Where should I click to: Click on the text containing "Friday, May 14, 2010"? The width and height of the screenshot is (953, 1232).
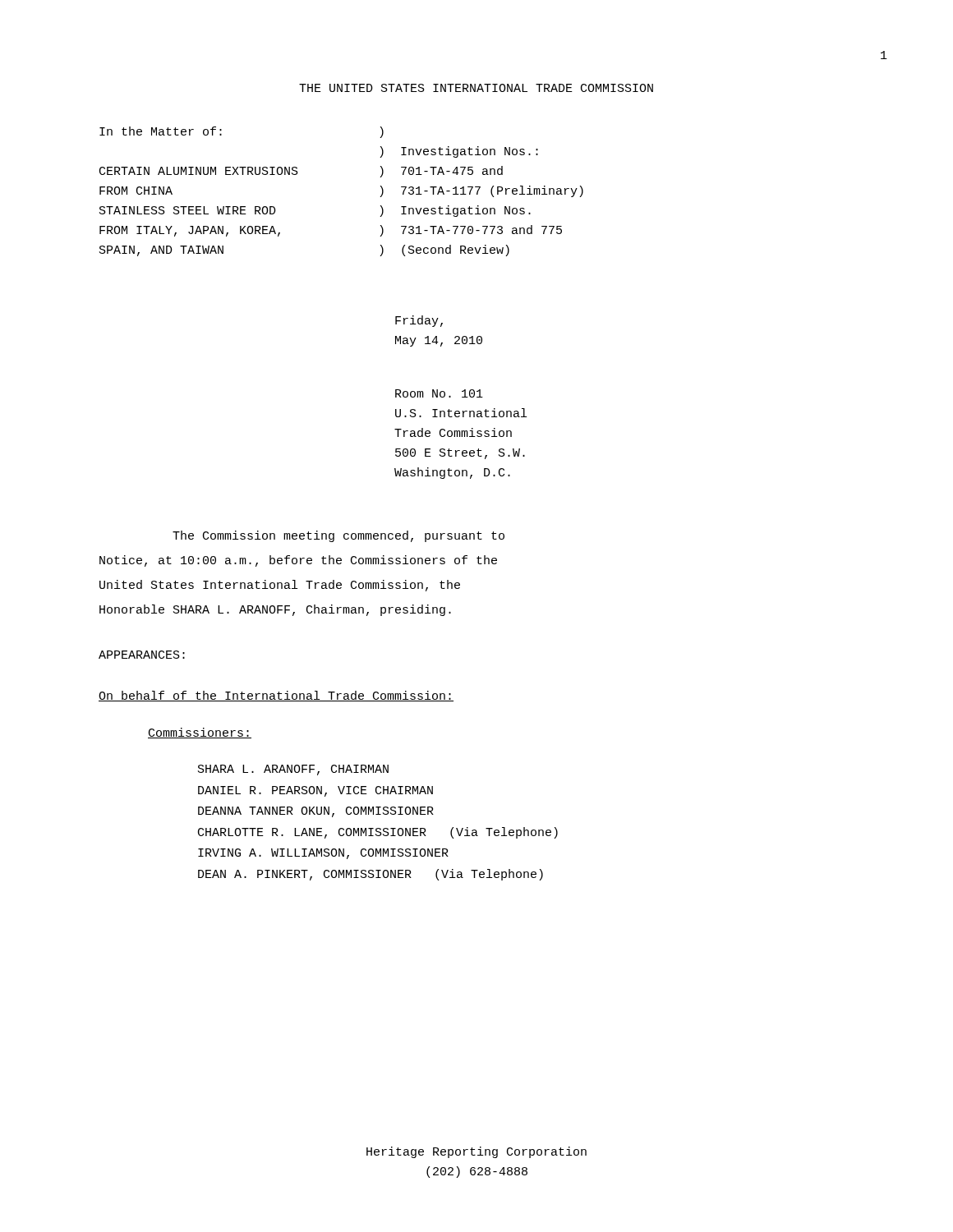pyautogui.click(x=439, y=331)
